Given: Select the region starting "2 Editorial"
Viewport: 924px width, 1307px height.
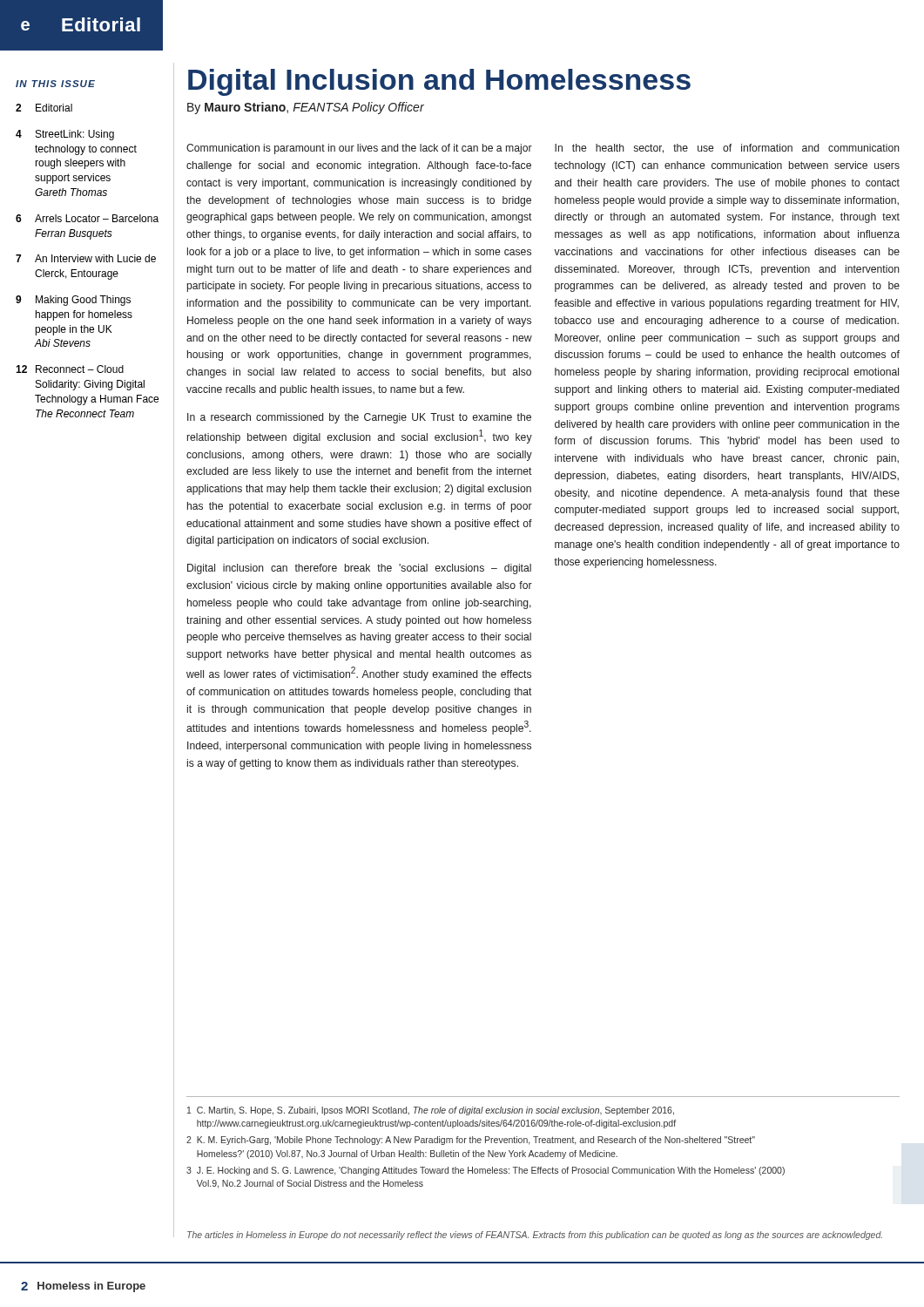Looking at the screenshot, I should (44, 108).
